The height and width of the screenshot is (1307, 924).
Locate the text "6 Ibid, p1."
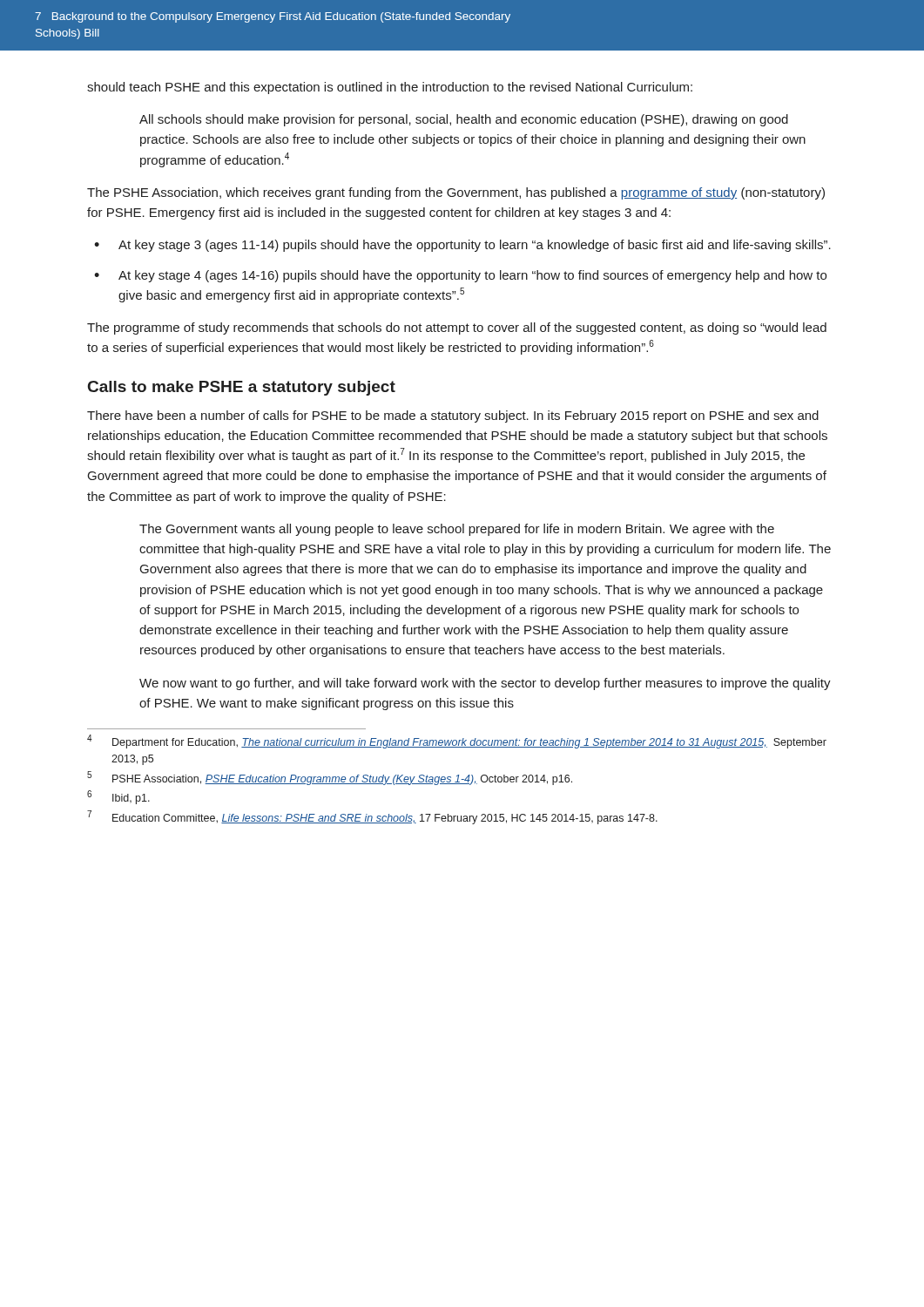[x=119, y=799]
